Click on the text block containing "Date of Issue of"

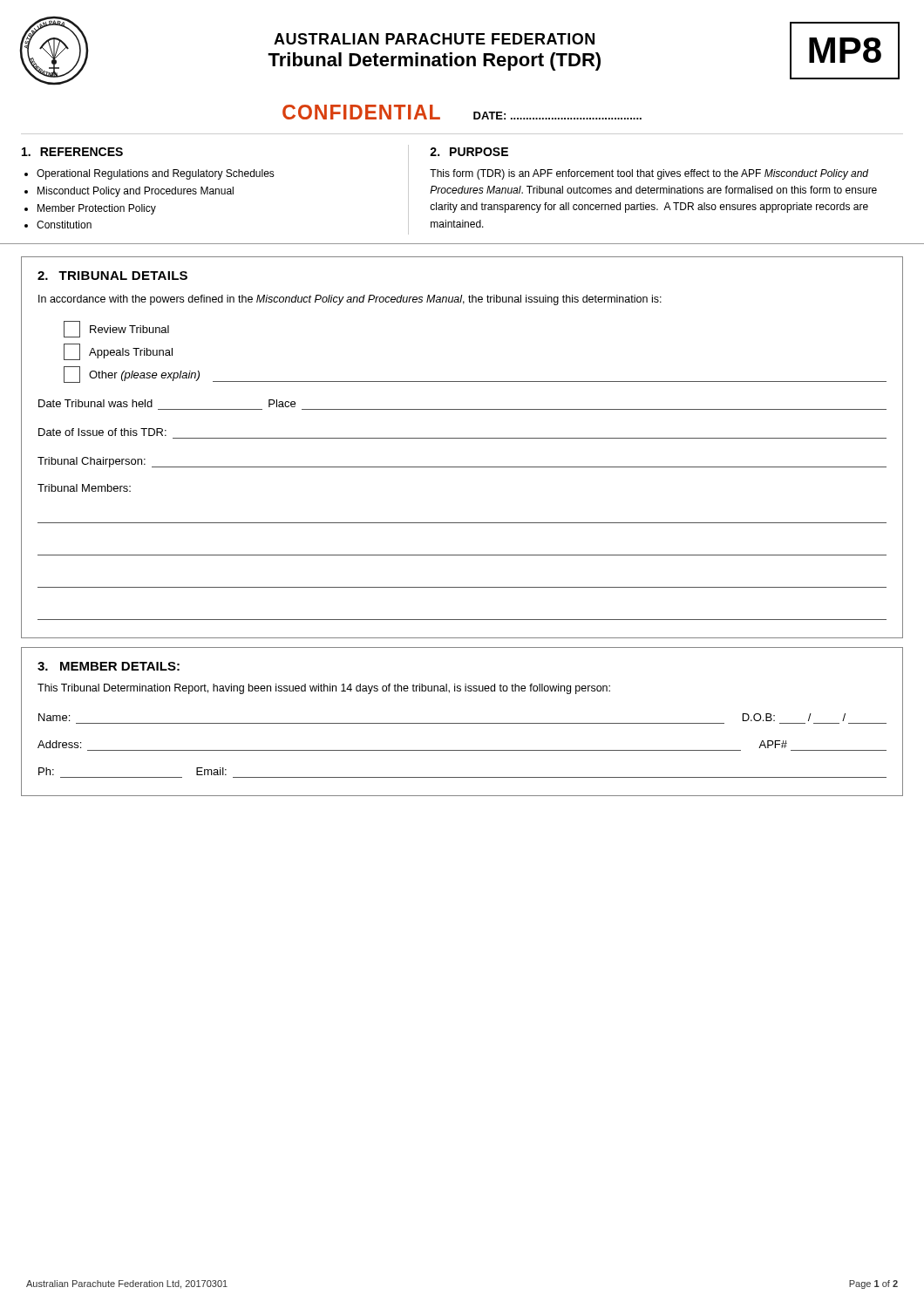pos(462,431)
